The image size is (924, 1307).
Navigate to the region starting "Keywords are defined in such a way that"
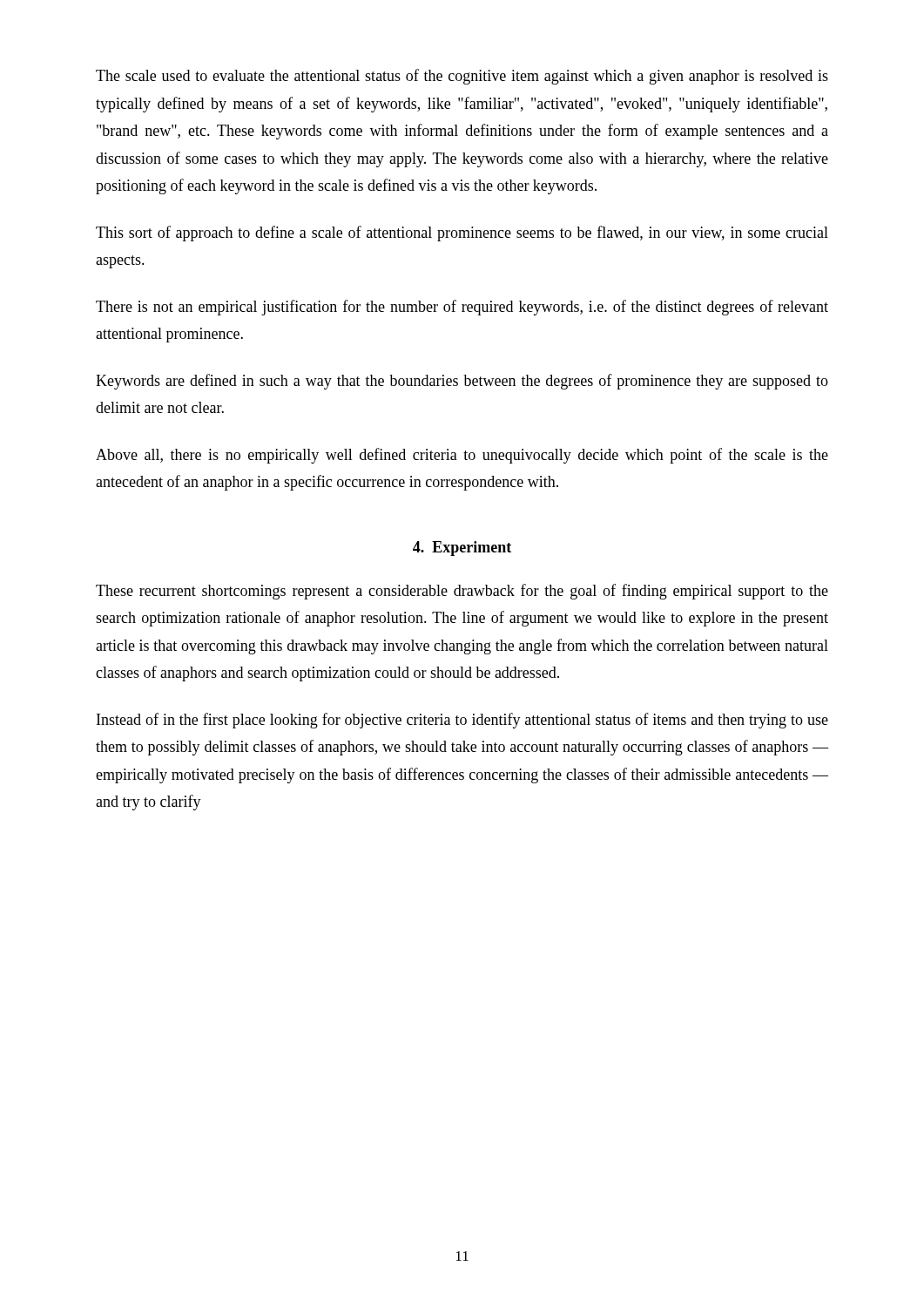pyautogui.click(x=462, y=394)
